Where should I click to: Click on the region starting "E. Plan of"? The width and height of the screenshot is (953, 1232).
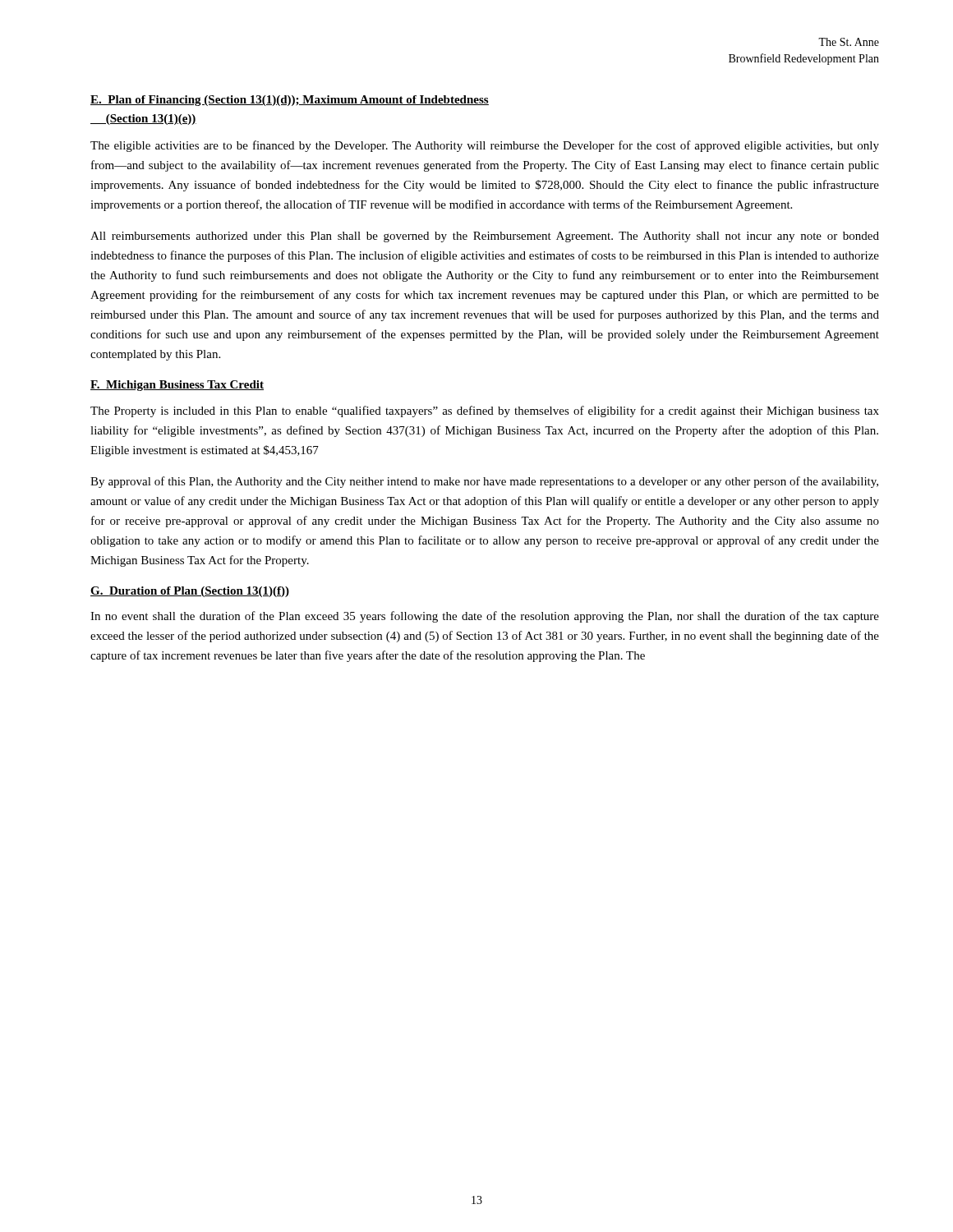tap(289, 109)
